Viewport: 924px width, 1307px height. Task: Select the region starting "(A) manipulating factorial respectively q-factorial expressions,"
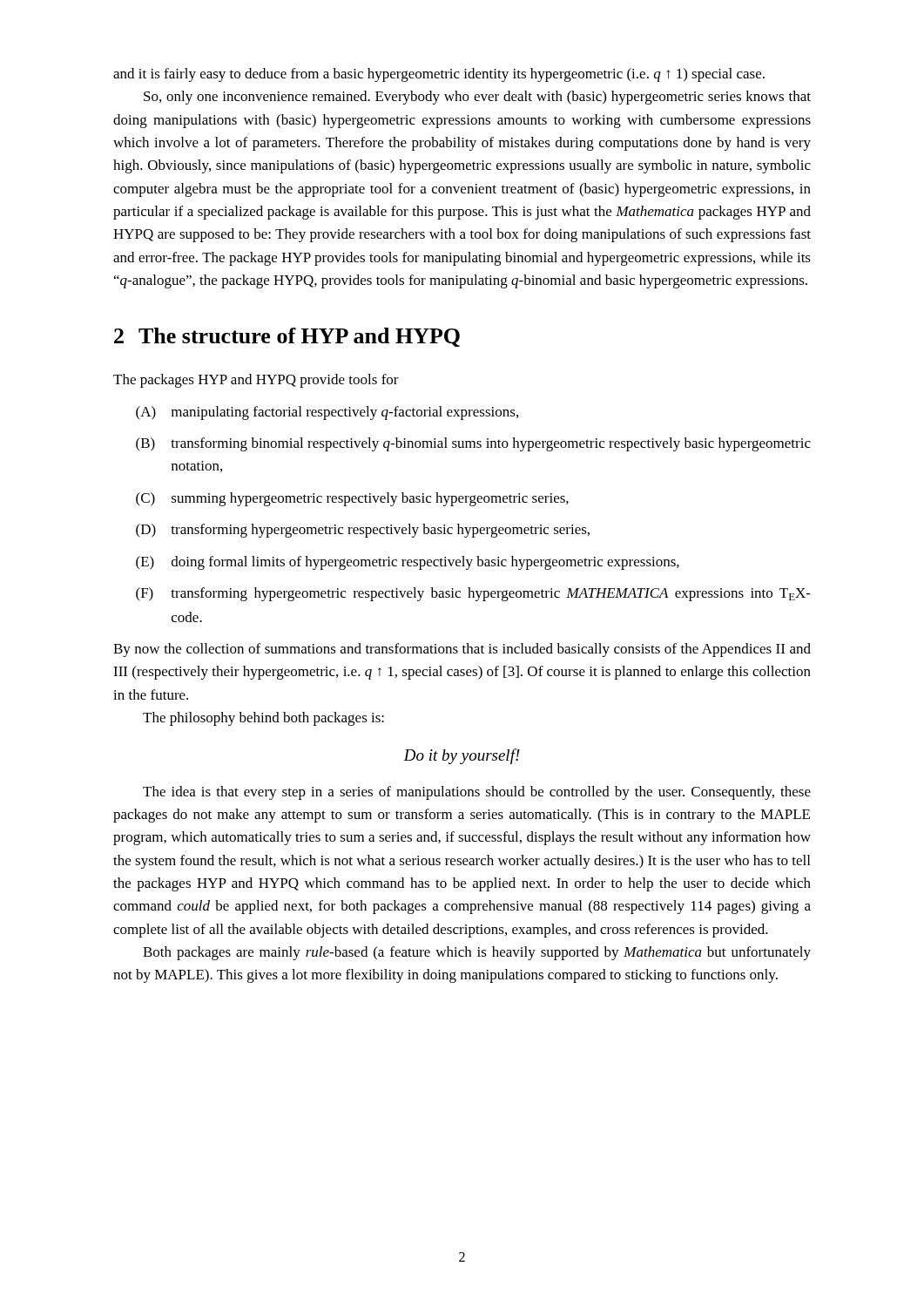pos(462,412)
